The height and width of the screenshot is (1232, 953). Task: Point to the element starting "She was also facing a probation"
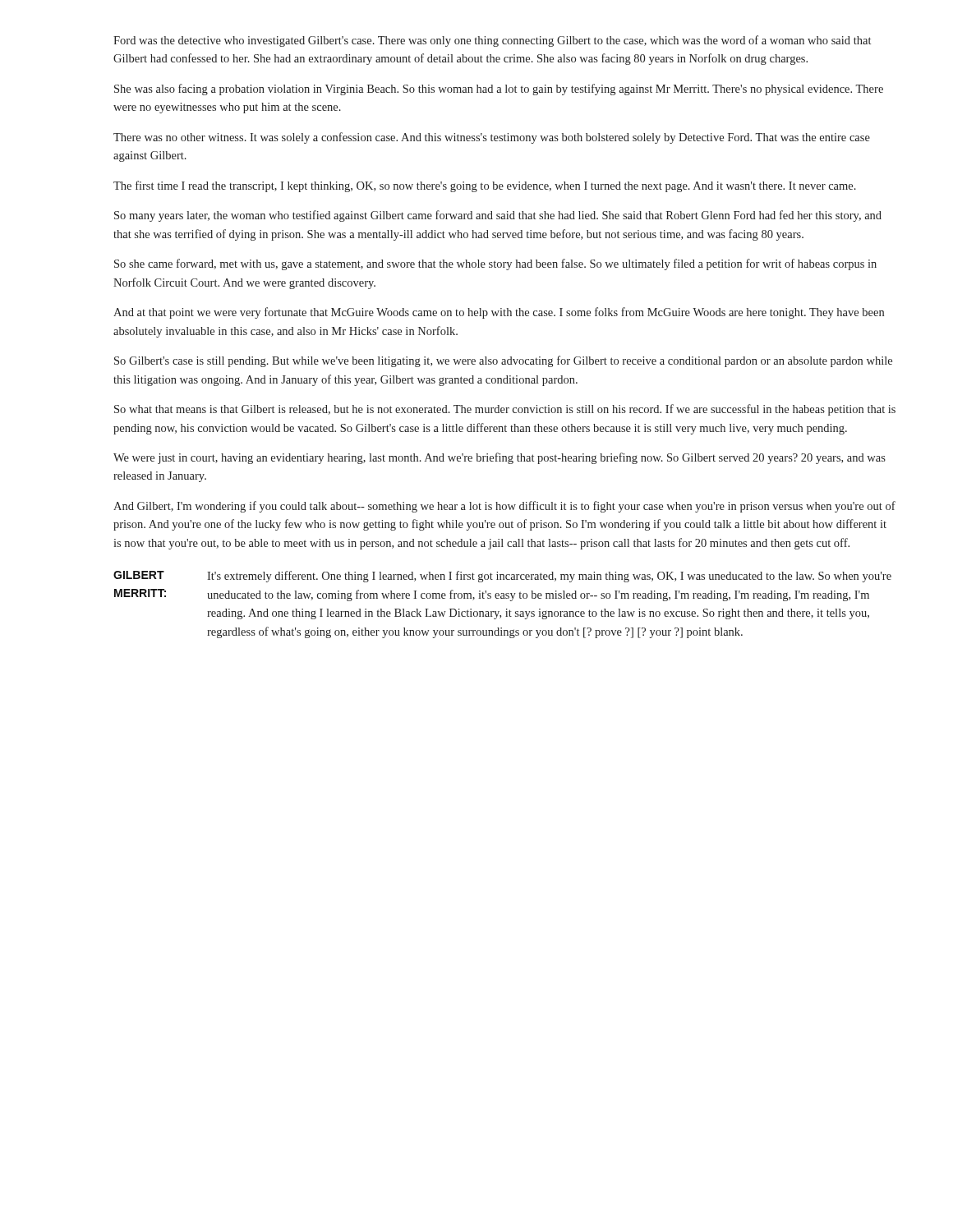498,98
